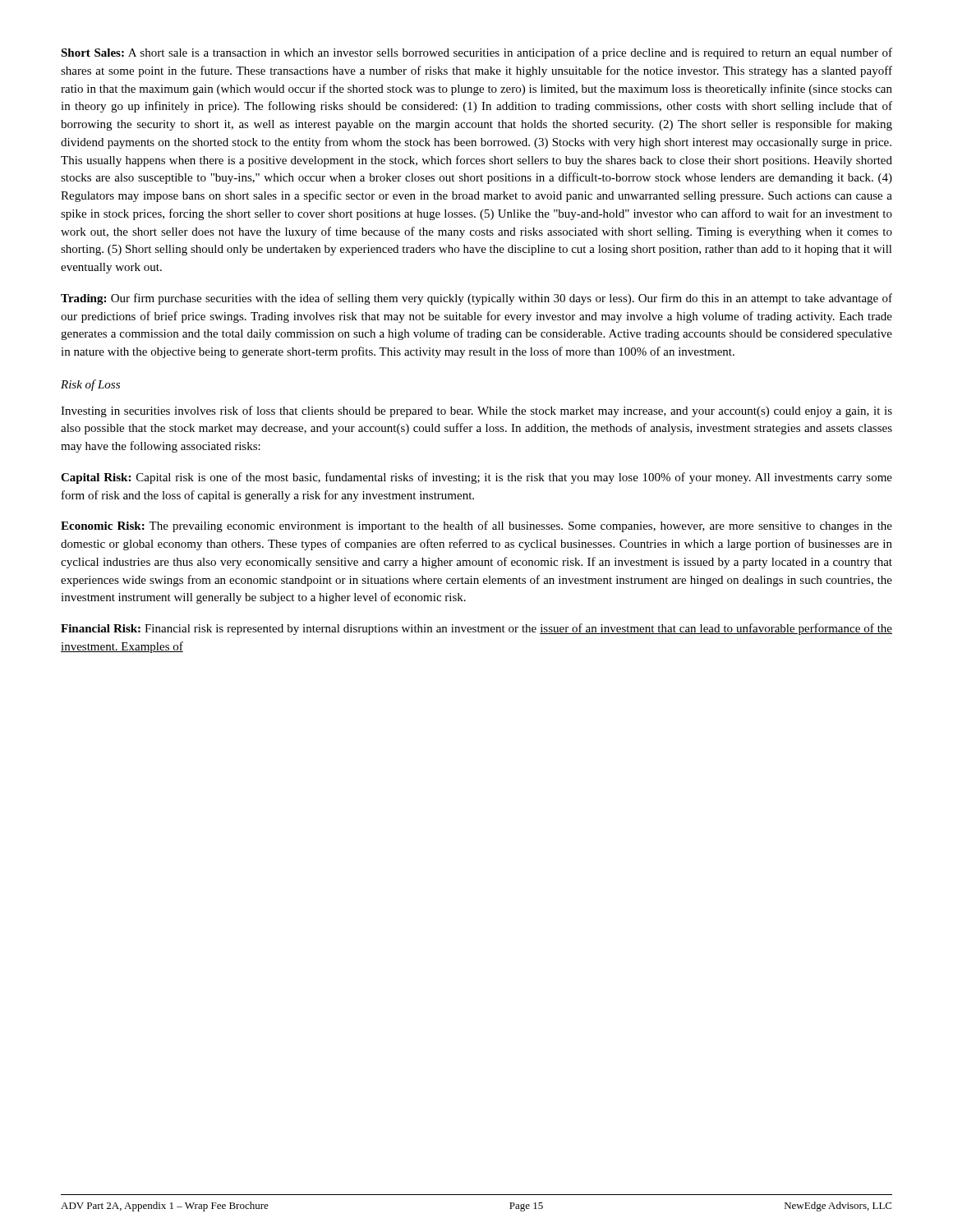
Task: Click on the text starting "Capital Risk: Capital risk is"
Action: click(476, 487)
